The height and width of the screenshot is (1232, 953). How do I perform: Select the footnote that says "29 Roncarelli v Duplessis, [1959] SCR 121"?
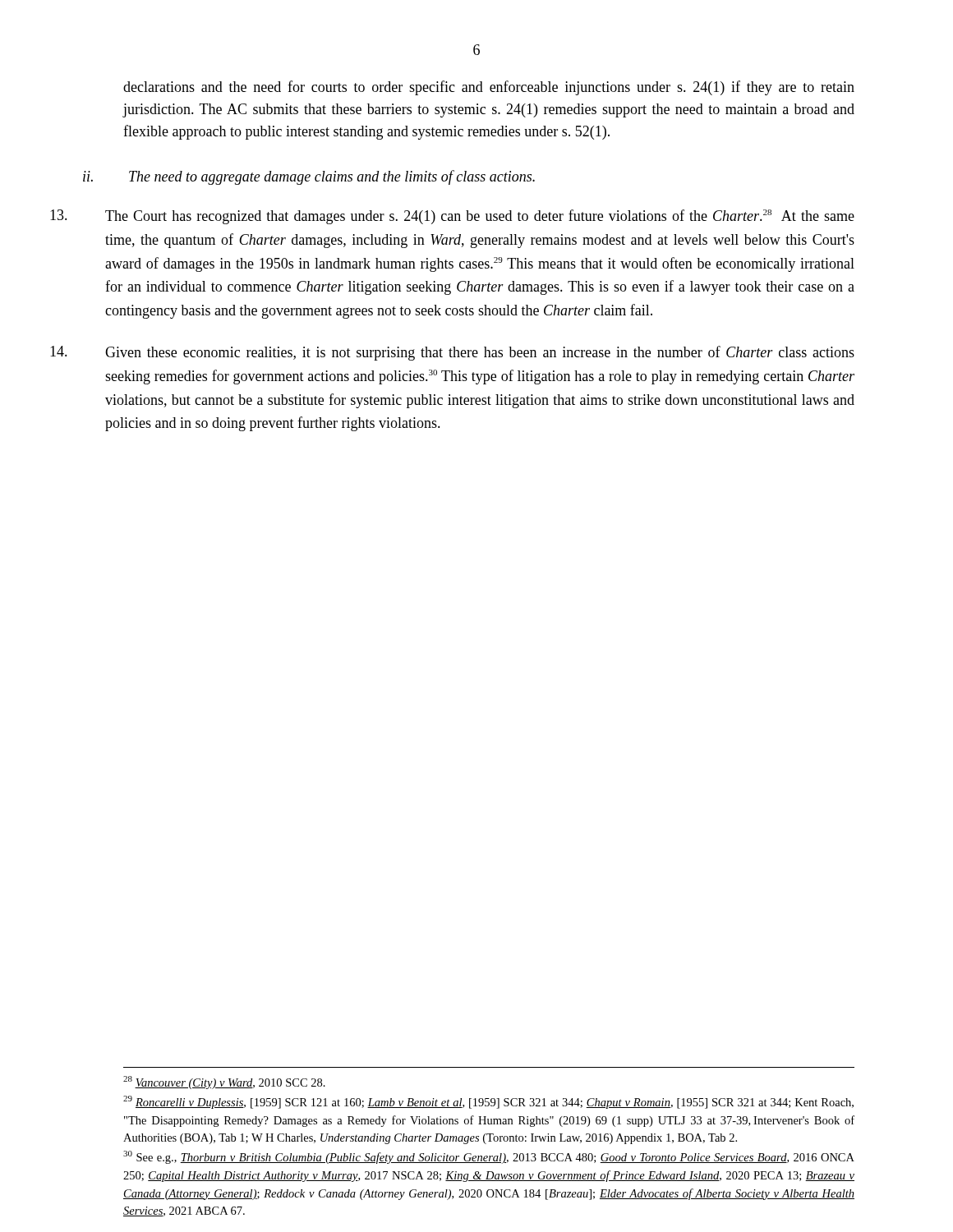point(489,1119)
